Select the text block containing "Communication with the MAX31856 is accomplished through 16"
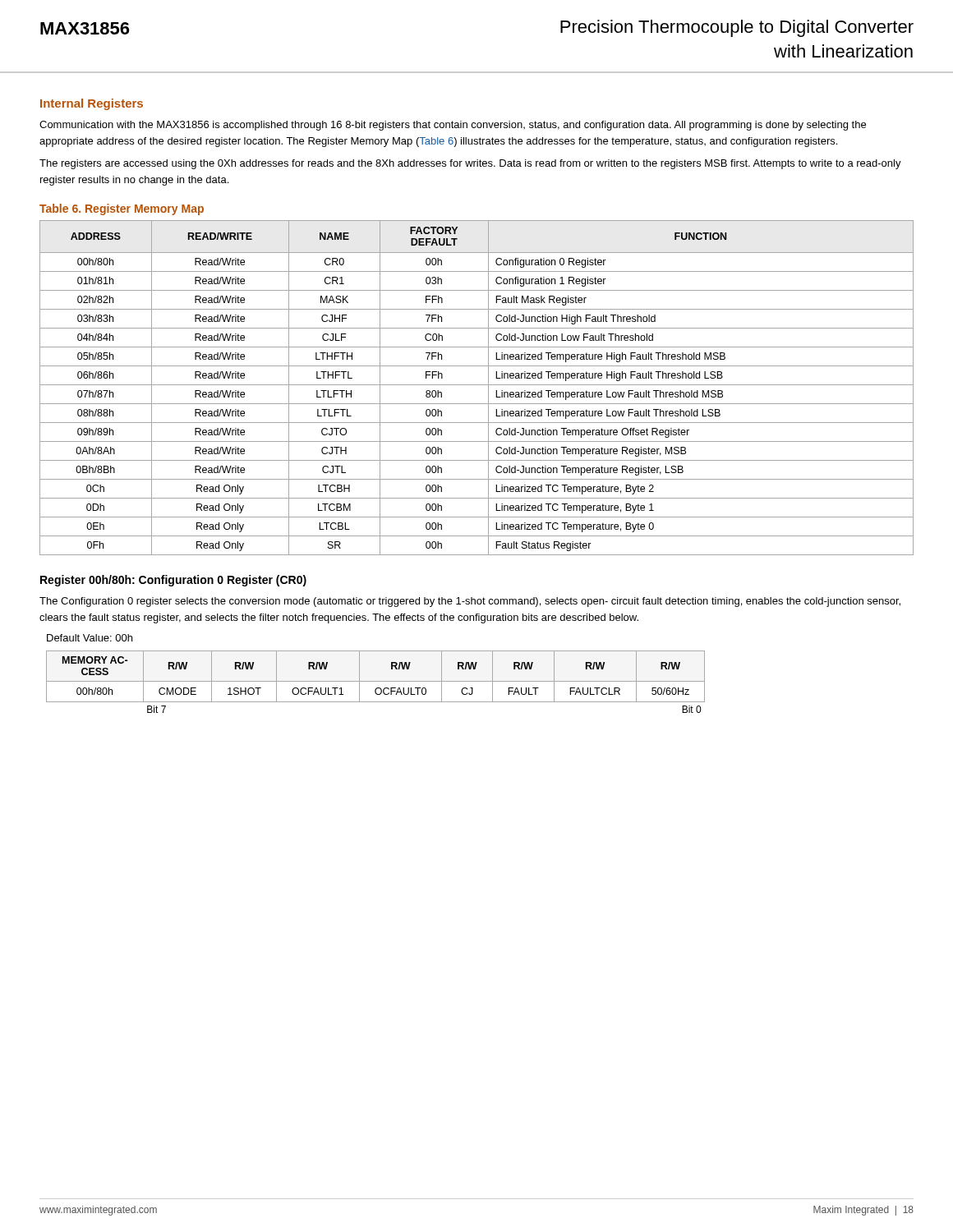Viewport: 953px width, 1232px height. [x=453, y=133]
